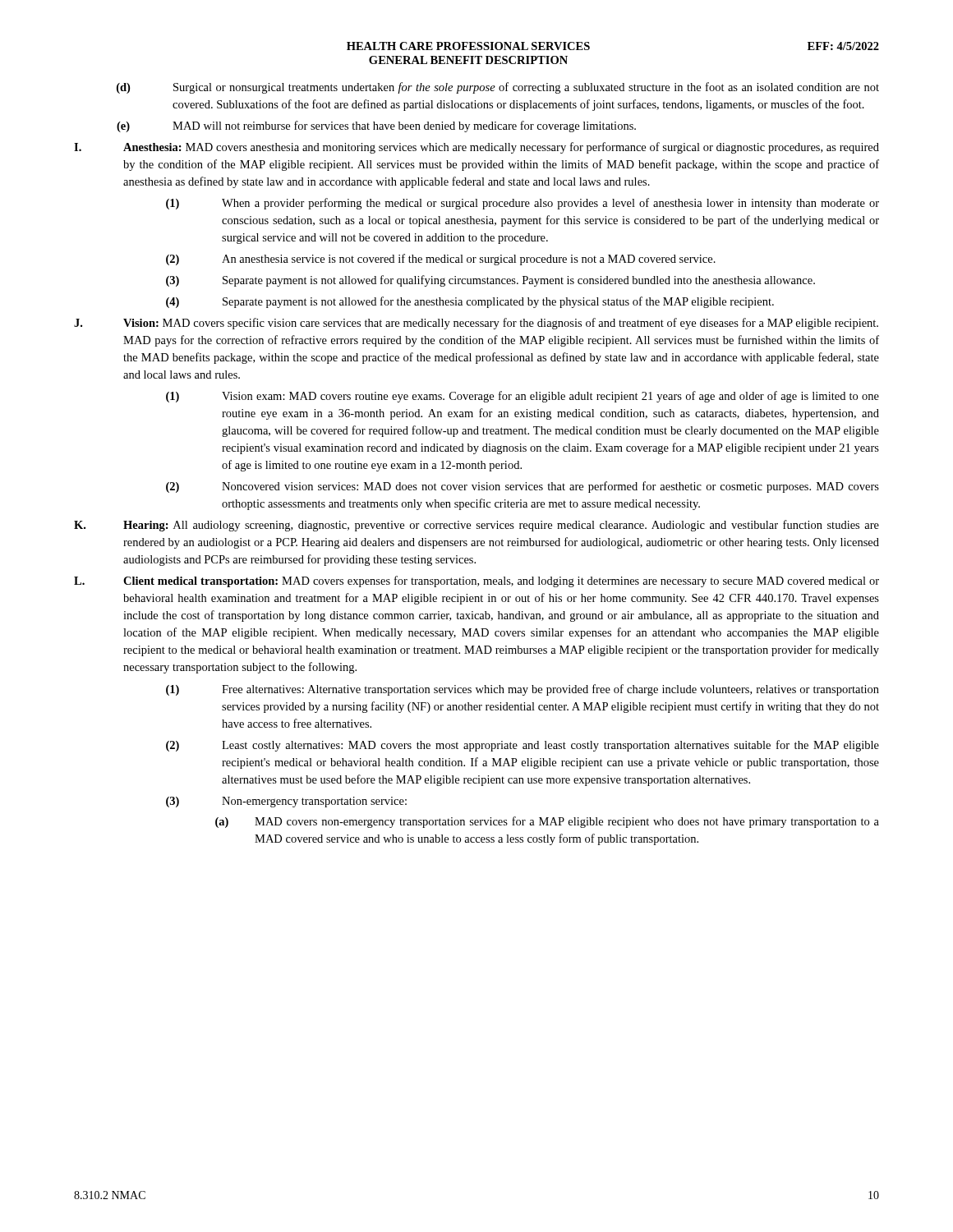The height and width of the screenshot is (1232, 953).
Task: Locate the text block that reads "(a) MAD covers"
Action: click(x=534, y=830)
